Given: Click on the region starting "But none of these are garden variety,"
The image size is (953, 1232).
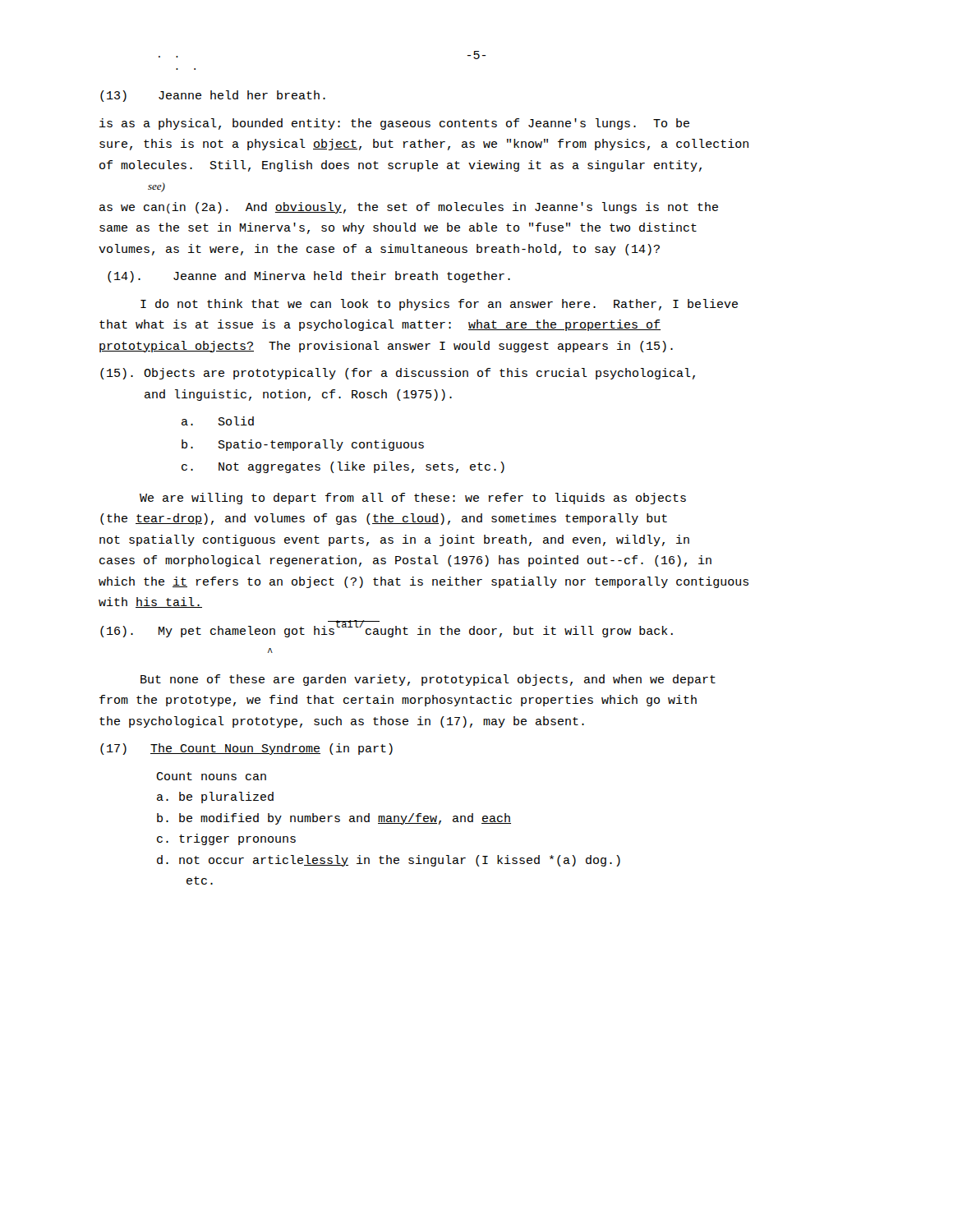Looking at the screenshot, I should pos(476,701).
